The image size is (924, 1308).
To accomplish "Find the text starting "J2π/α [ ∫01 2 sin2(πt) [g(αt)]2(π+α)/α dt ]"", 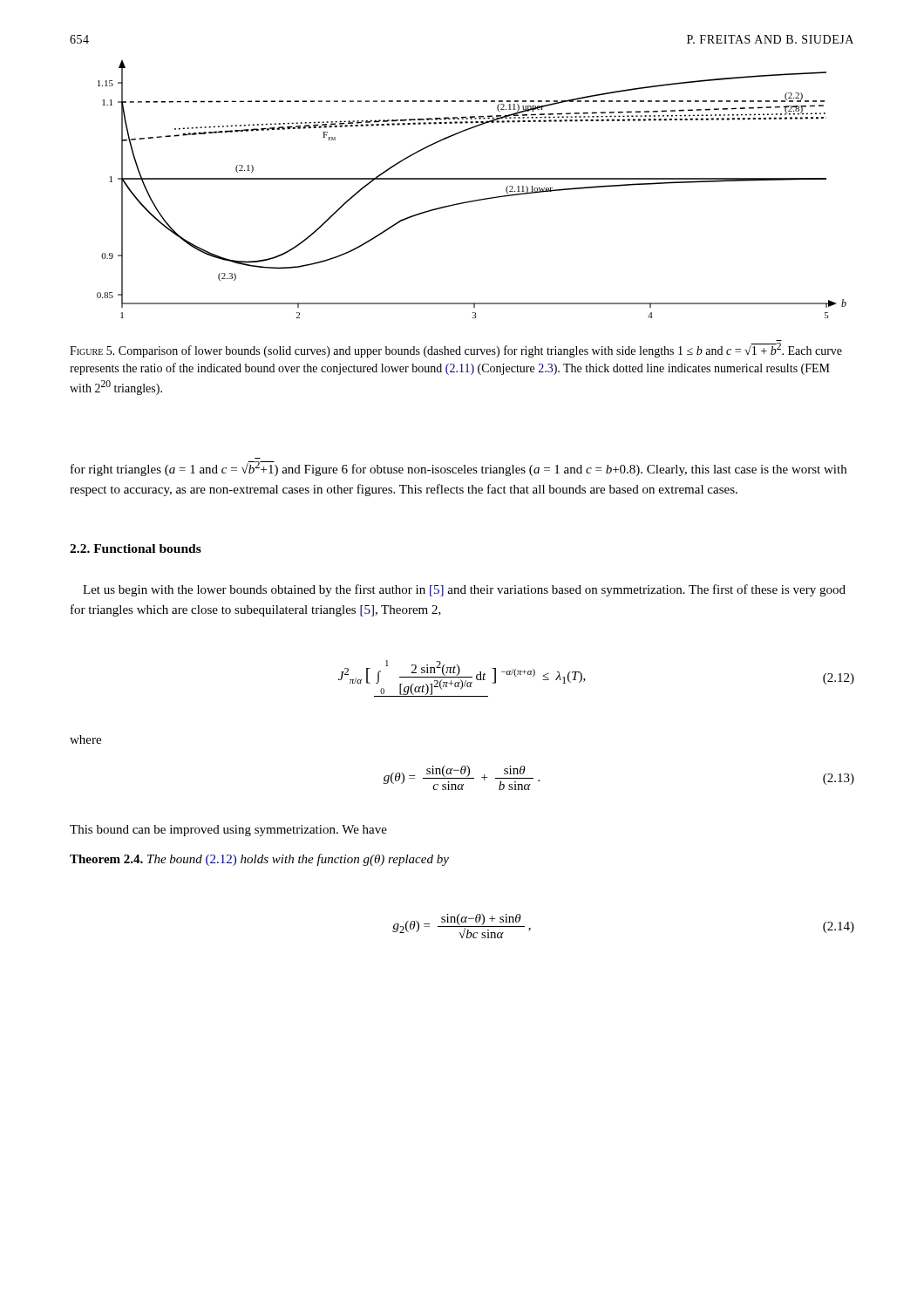I will [x=462, y=678].
